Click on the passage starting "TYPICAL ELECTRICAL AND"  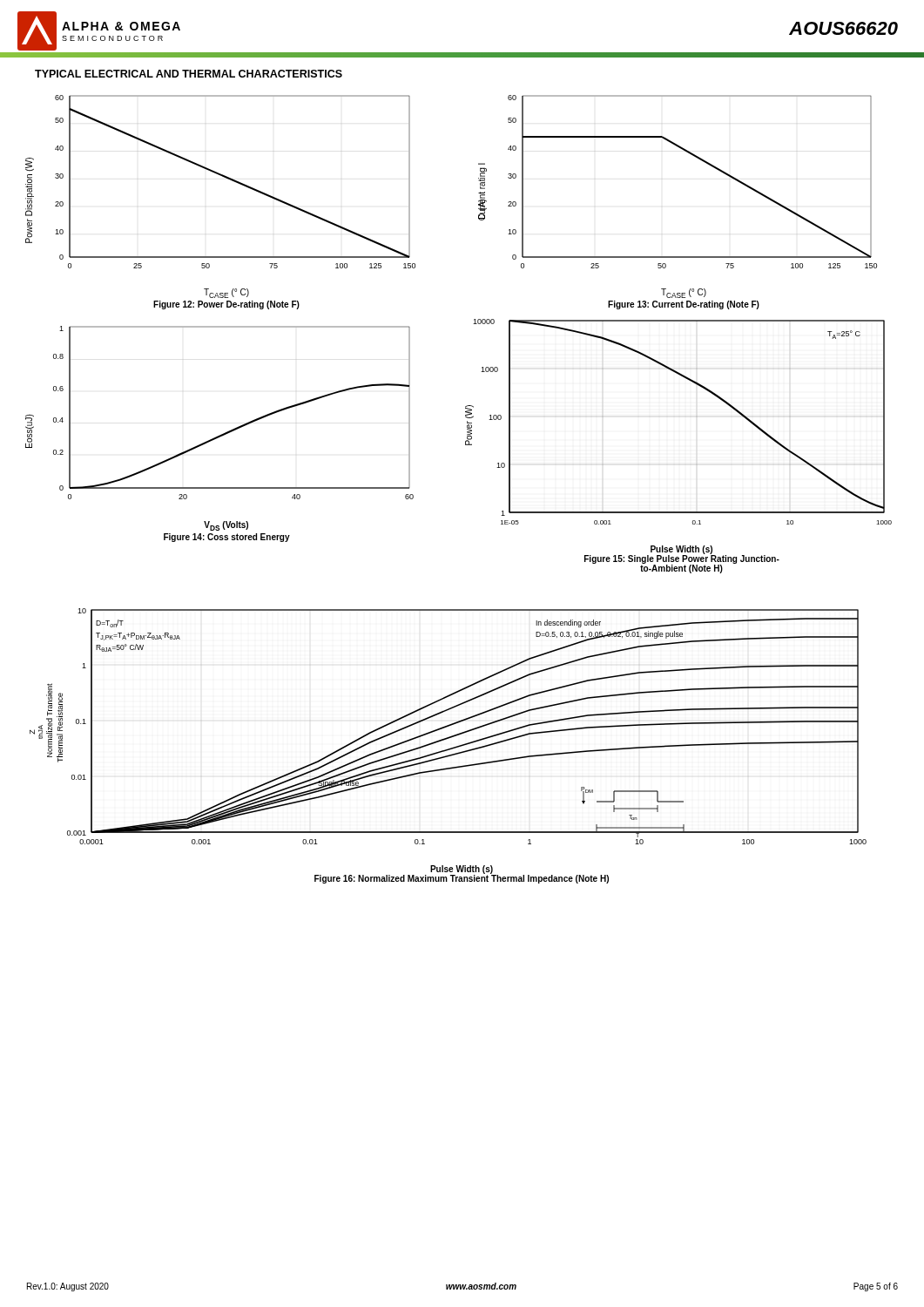(x=189, y=74)
